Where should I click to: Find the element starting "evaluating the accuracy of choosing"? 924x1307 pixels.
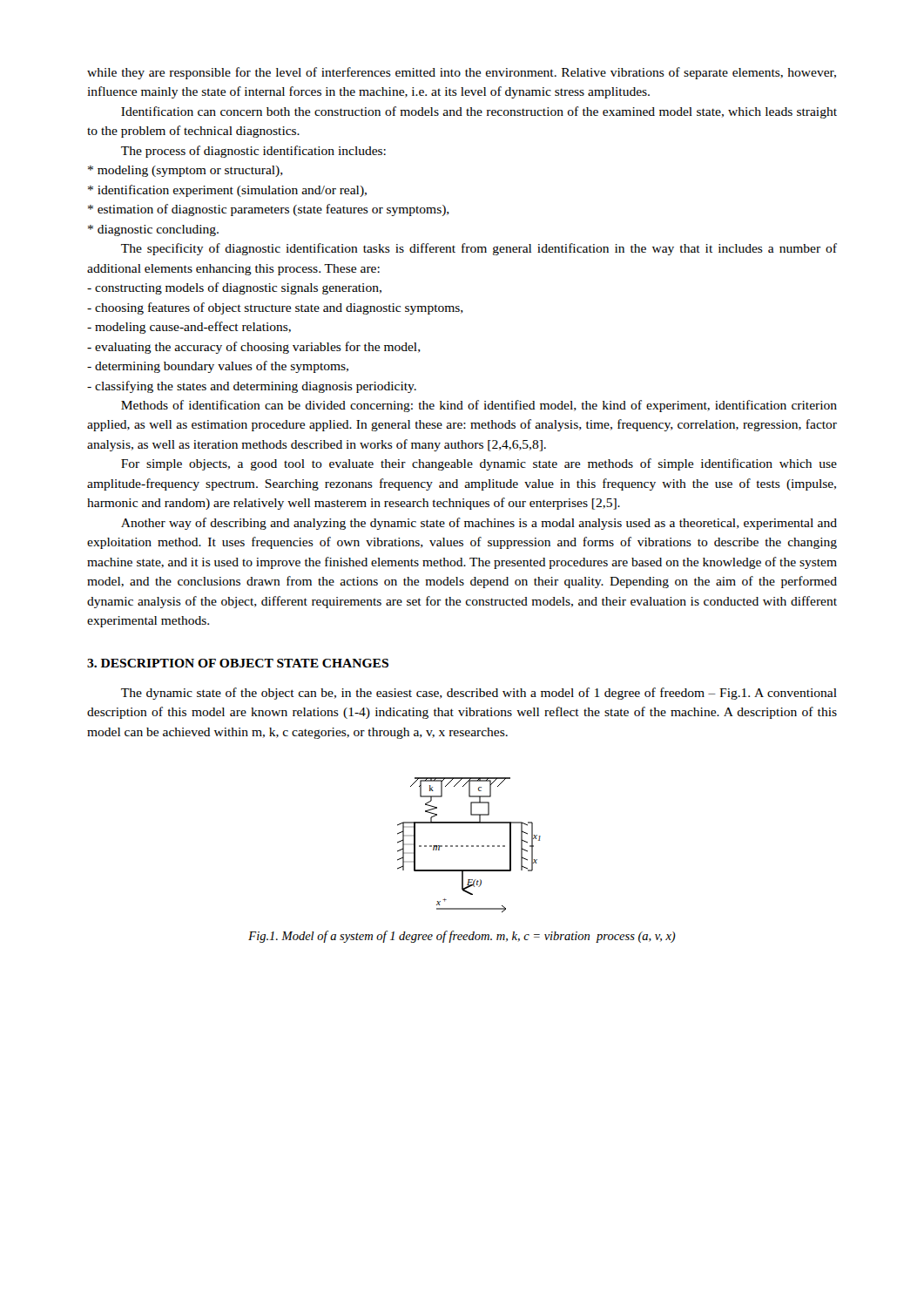254,348
